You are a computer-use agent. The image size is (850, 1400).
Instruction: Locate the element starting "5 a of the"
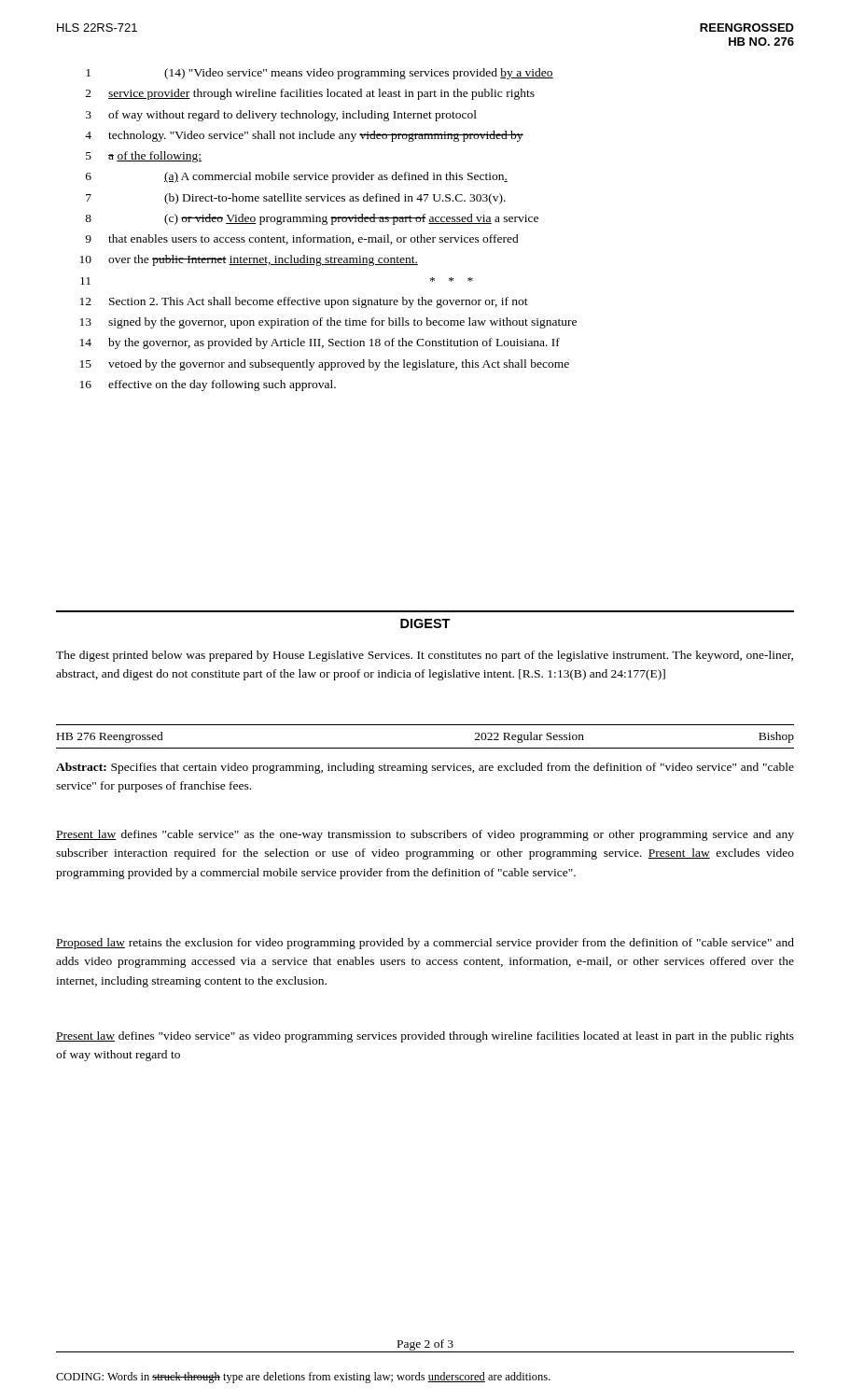144,157
